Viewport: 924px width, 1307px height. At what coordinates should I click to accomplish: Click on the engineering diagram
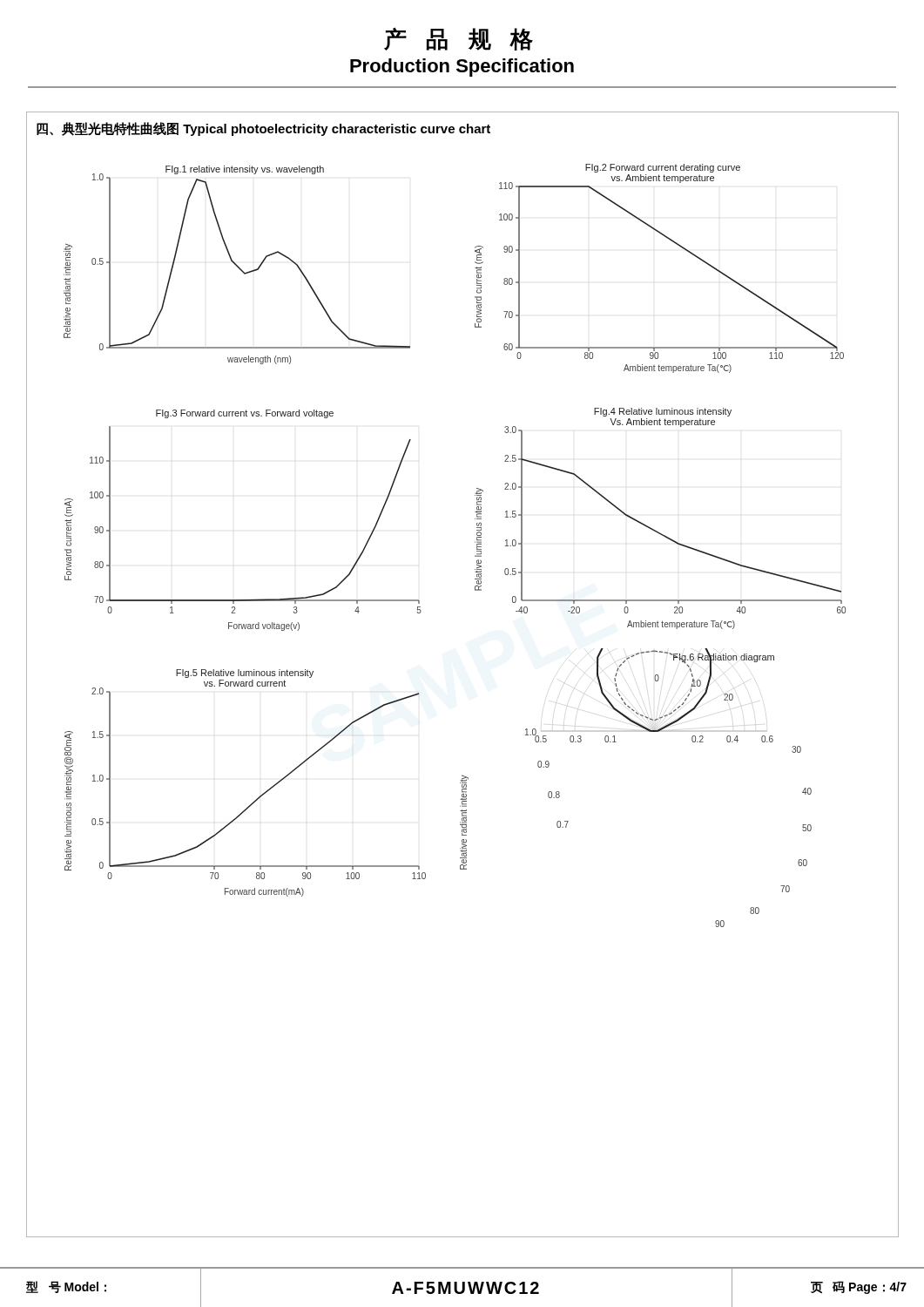click(663, 792)
